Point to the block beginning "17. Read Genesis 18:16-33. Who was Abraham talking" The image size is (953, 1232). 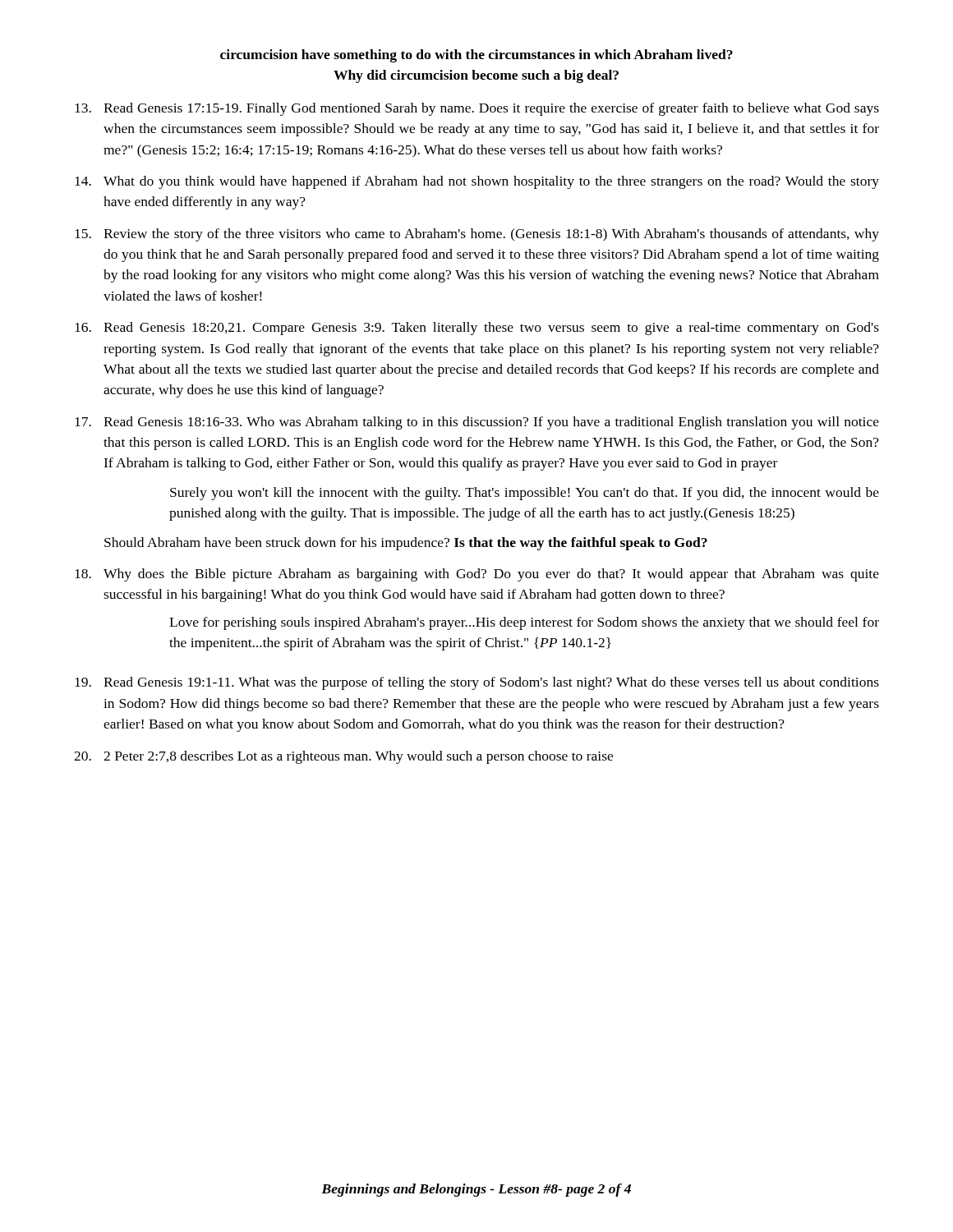point(476,482)
